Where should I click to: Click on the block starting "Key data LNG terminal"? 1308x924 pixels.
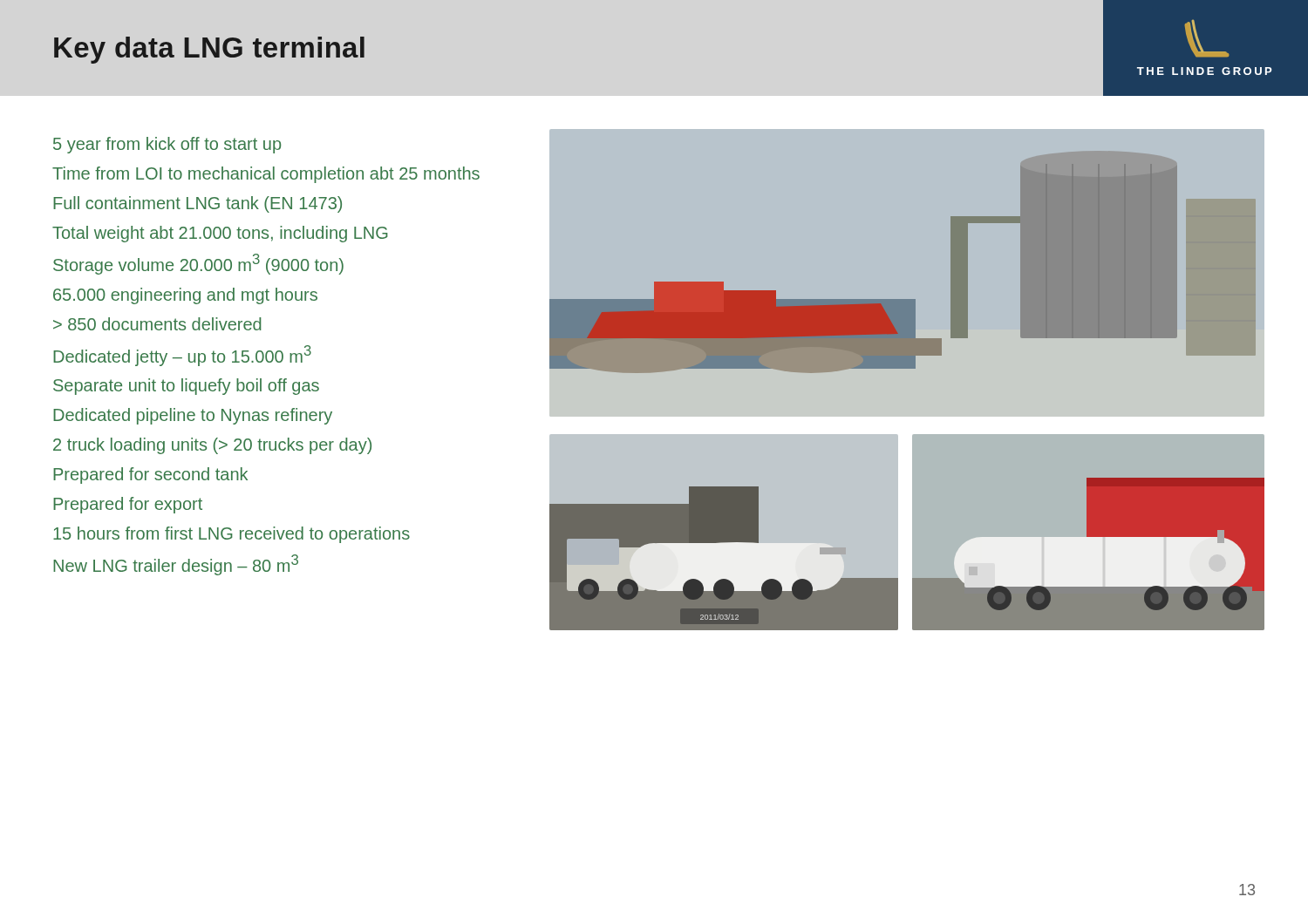pos(209,48)
